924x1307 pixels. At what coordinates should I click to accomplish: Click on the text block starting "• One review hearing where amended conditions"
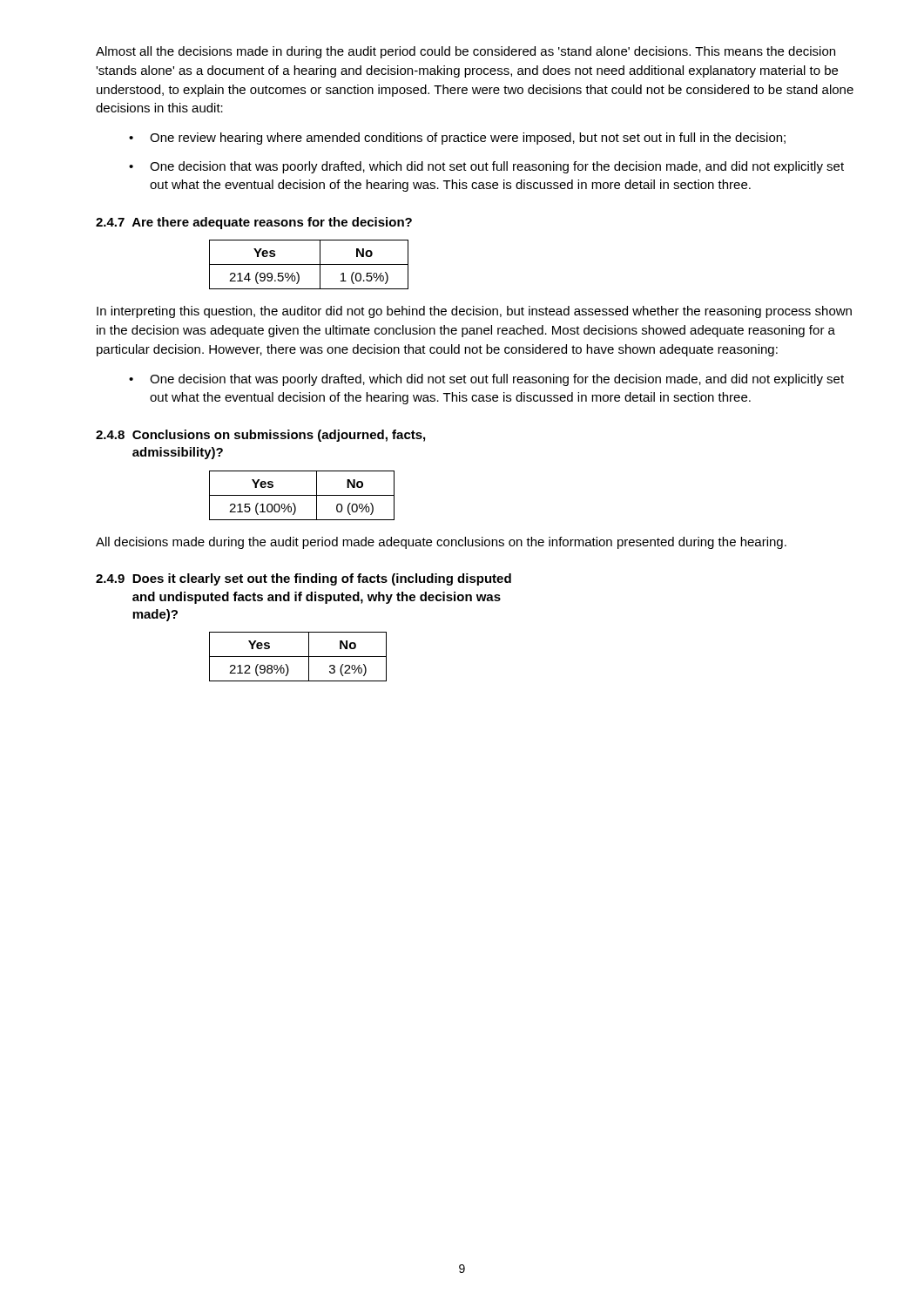[458, 138]
